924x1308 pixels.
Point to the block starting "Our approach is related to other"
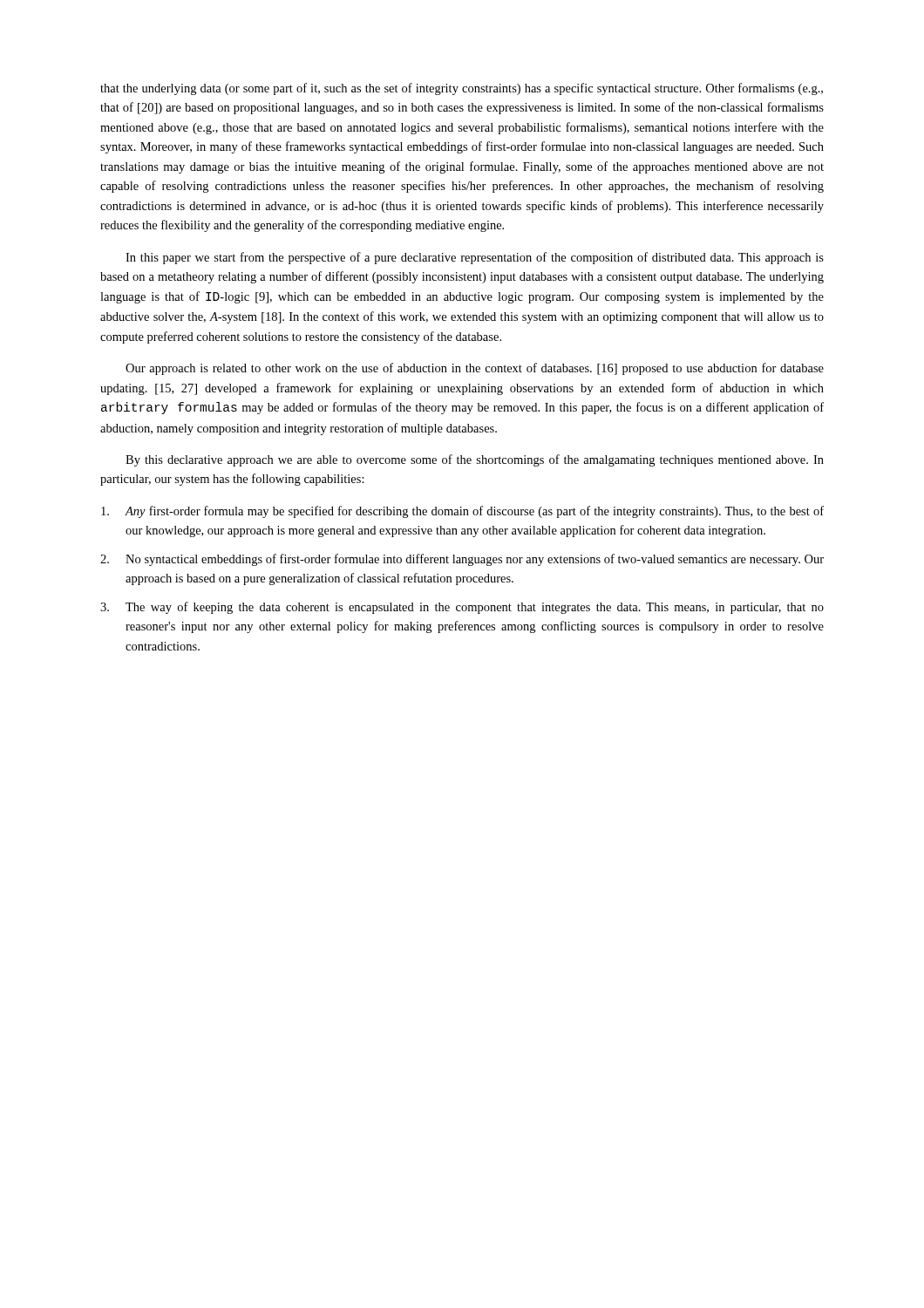pos(462,398)
